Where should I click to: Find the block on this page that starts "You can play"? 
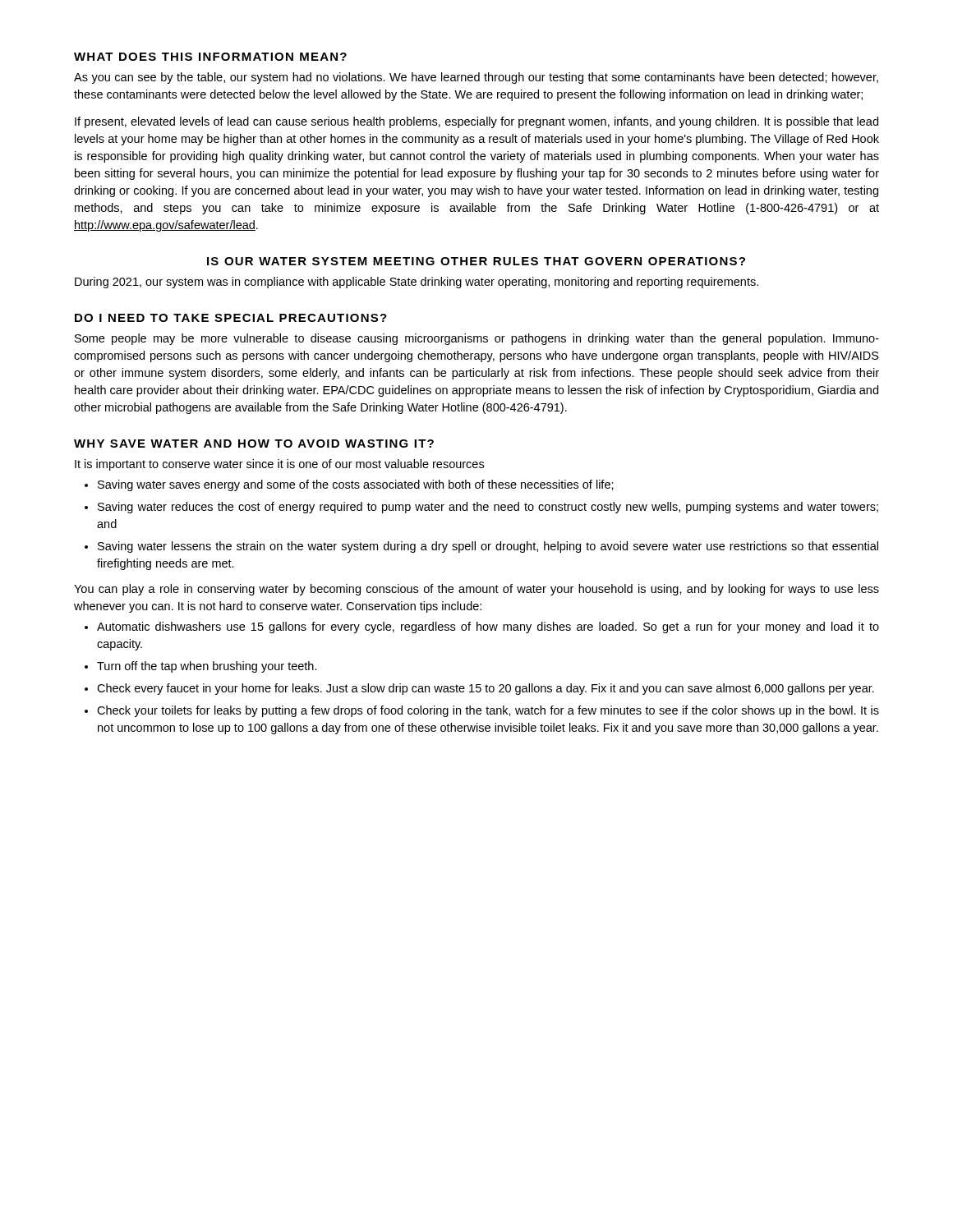point(476,598)
